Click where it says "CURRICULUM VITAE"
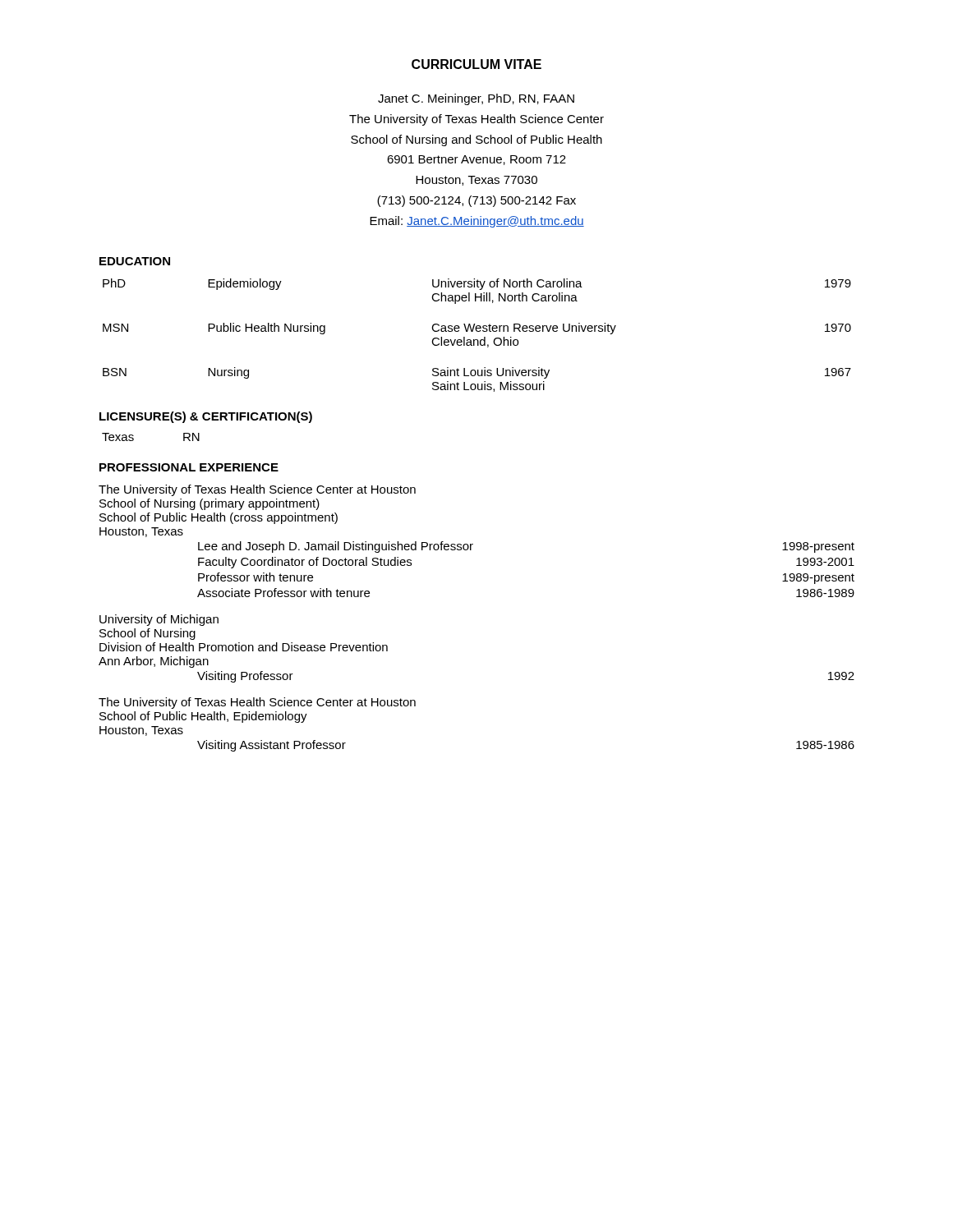Screen dimensions: 1232x953 (x=476, y=64)
